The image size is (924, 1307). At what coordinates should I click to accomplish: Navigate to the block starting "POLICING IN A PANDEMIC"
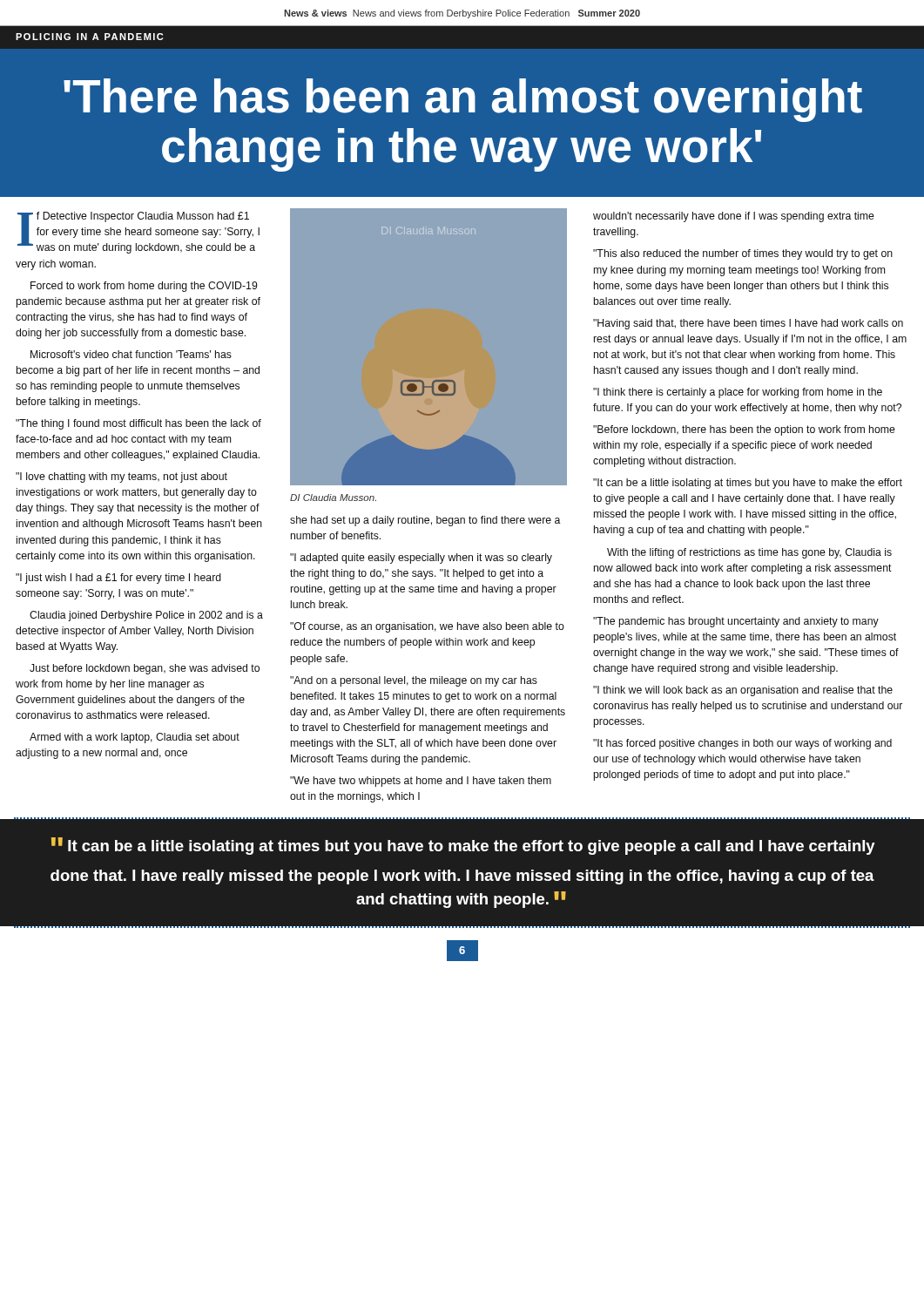pyautogui.click(x=90, y=37)
